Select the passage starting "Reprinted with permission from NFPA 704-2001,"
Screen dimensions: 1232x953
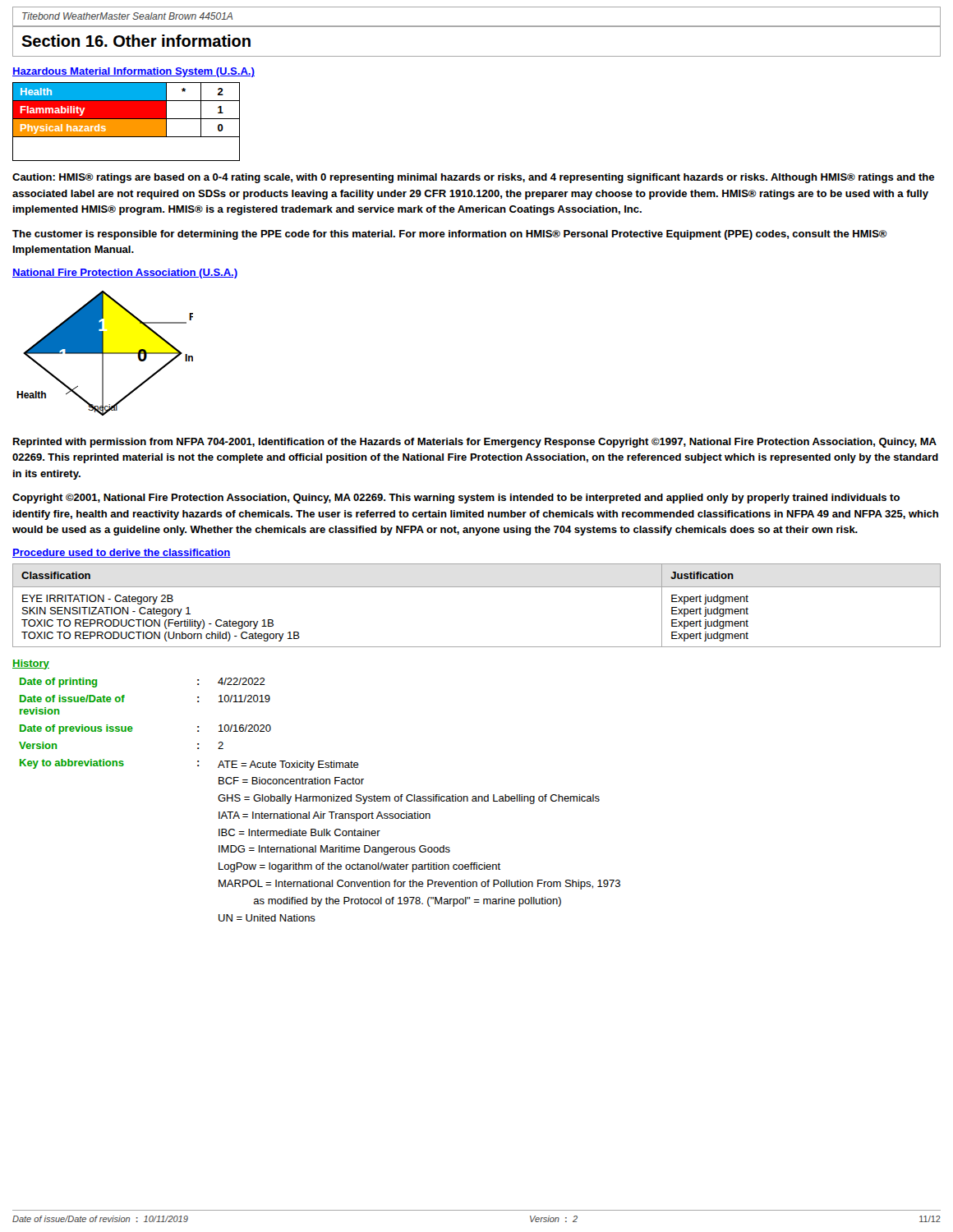pyautogui.click(x=475, y=457)
